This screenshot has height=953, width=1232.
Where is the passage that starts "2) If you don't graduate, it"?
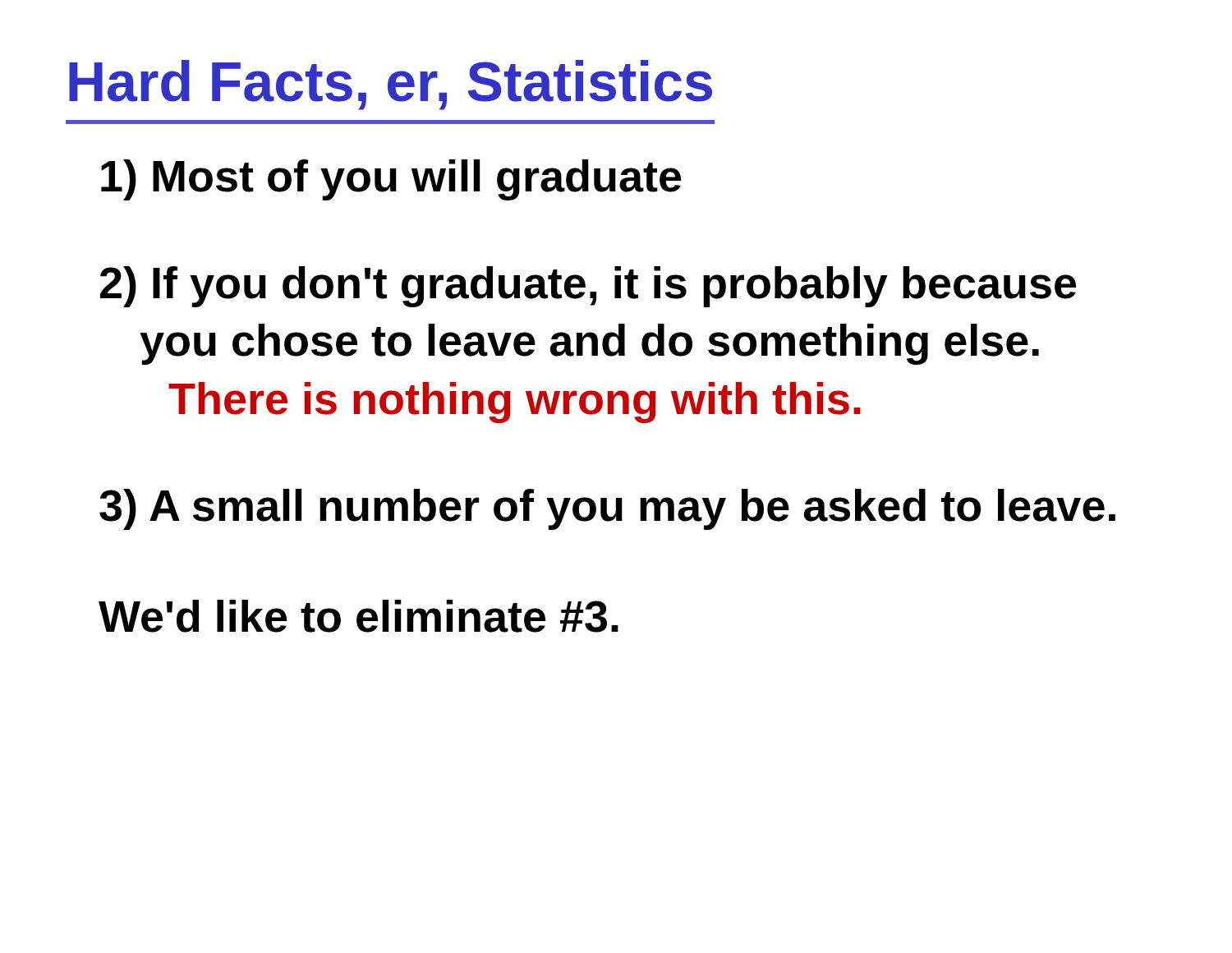[x=632, y=343]
